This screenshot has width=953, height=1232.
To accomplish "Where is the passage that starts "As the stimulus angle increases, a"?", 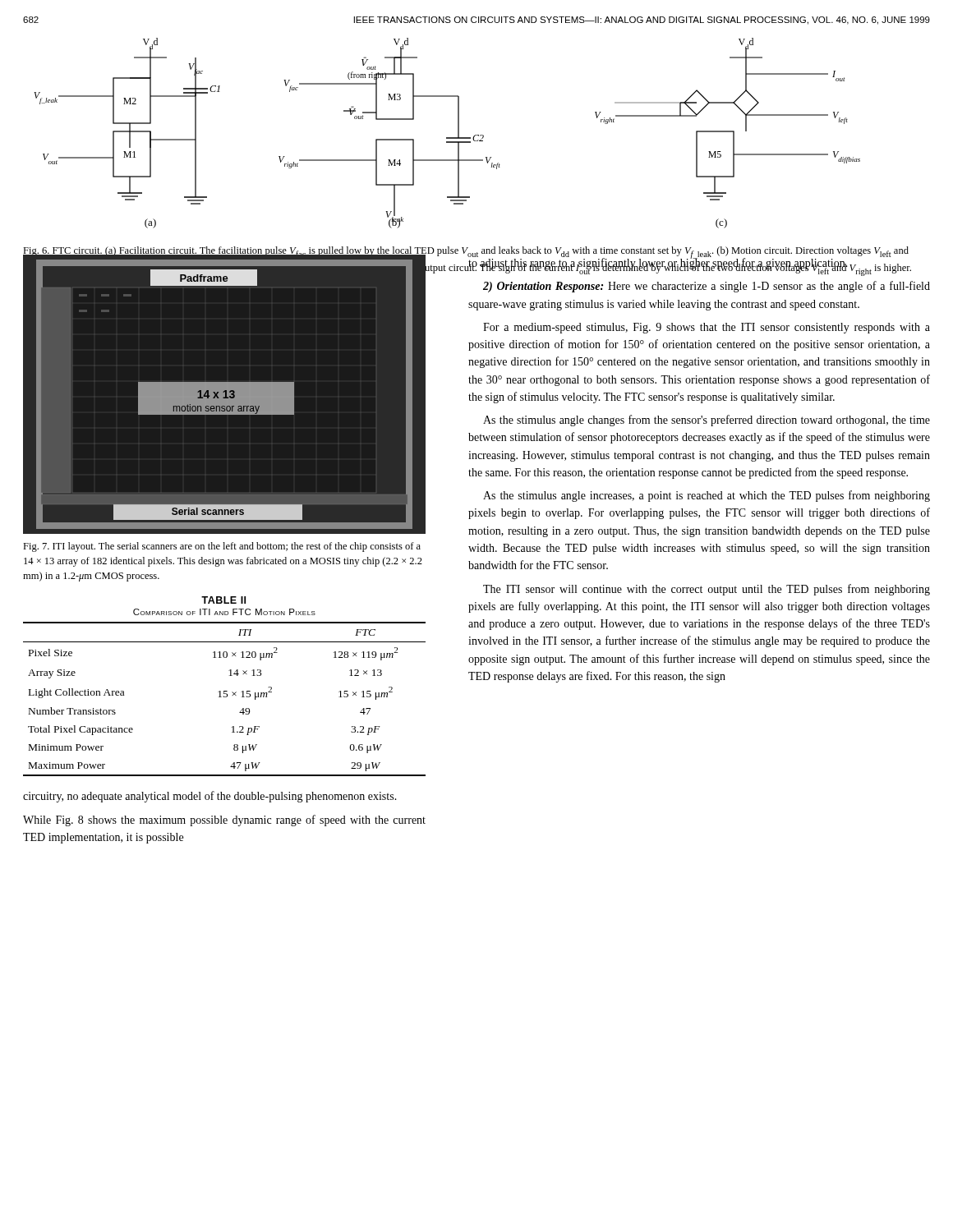I will [699, 531].
